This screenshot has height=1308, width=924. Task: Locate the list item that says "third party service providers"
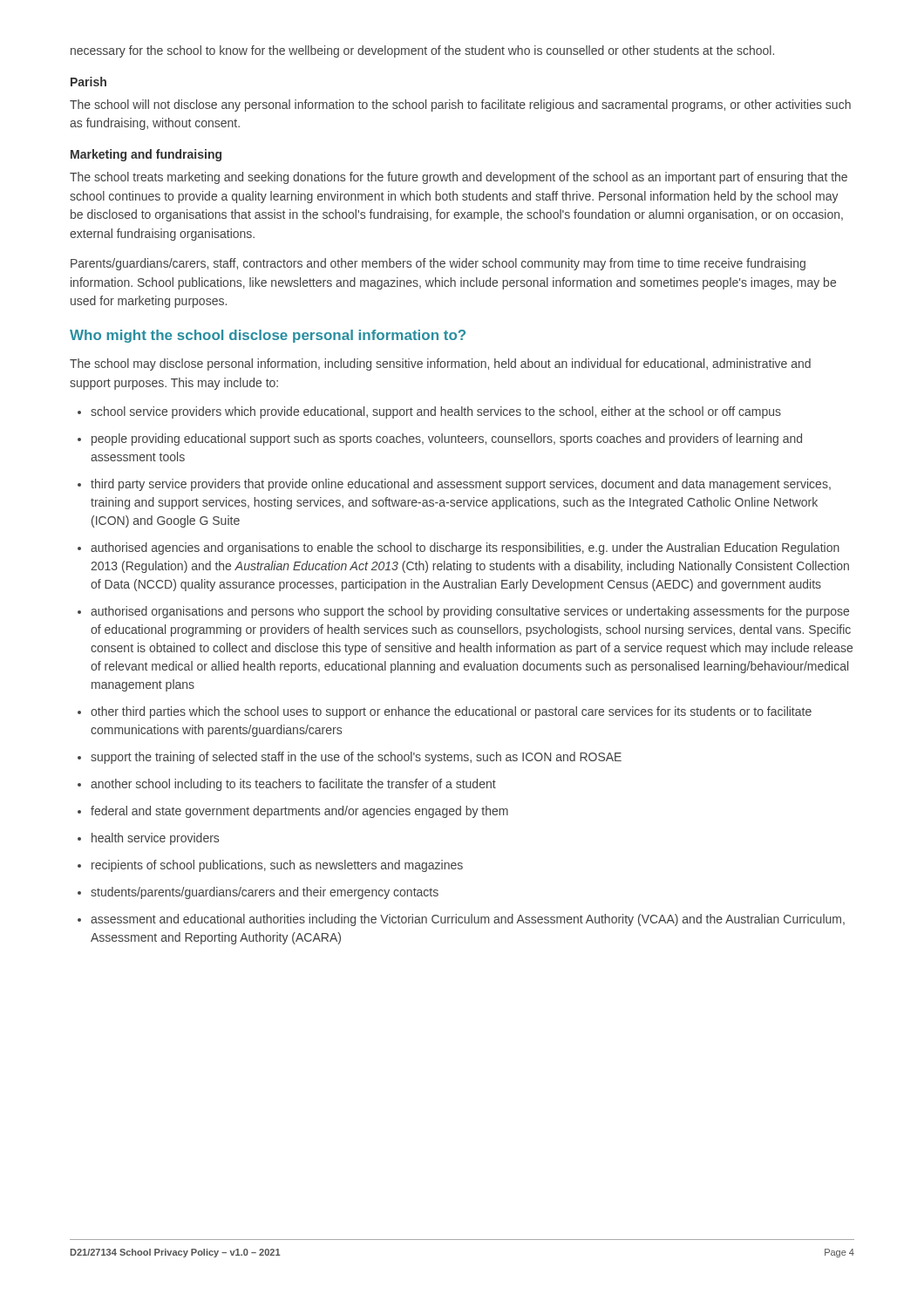pos(461,502)
